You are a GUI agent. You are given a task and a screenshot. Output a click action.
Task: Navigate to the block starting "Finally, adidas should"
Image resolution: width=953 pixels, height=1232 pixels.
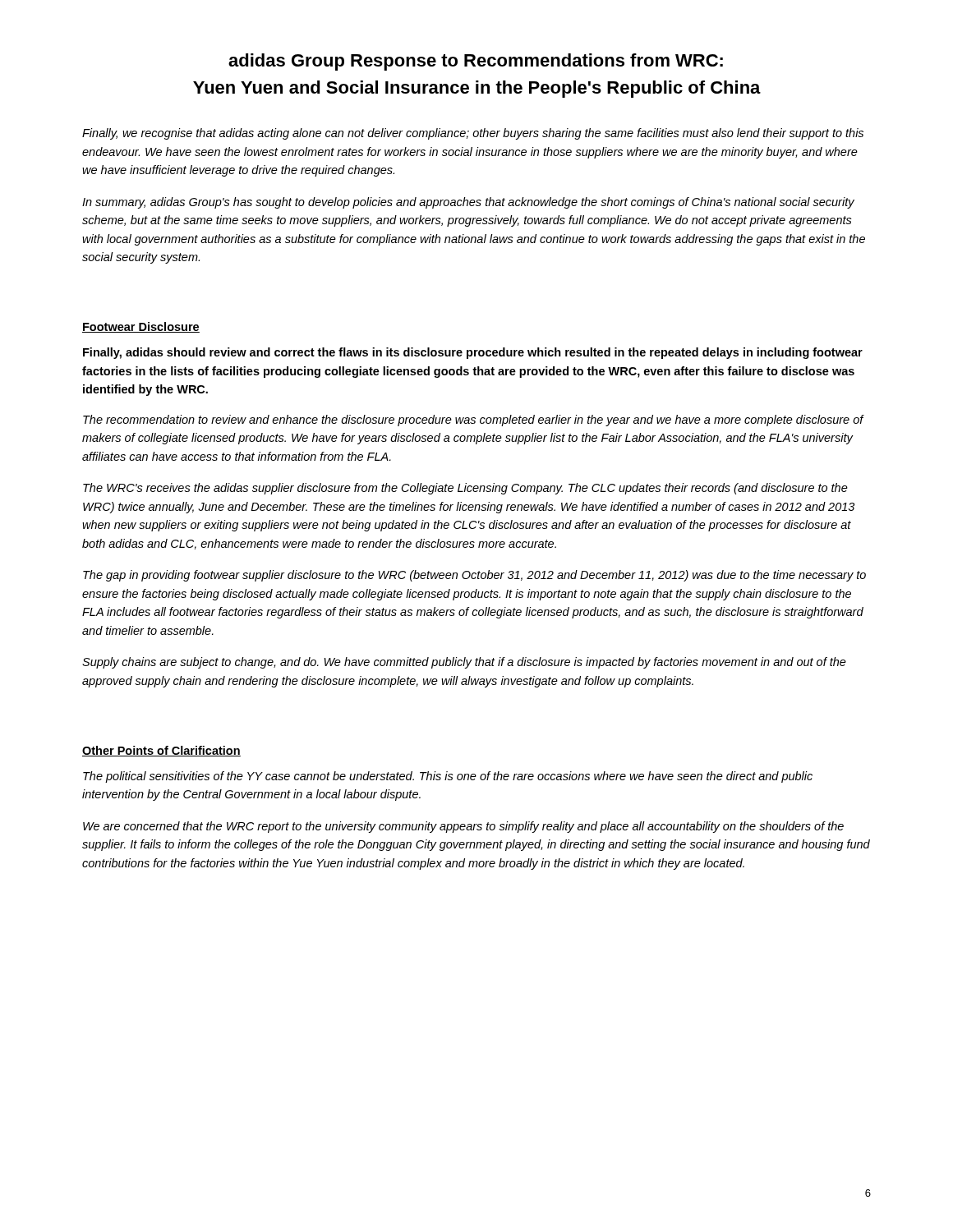click(472, 371)
